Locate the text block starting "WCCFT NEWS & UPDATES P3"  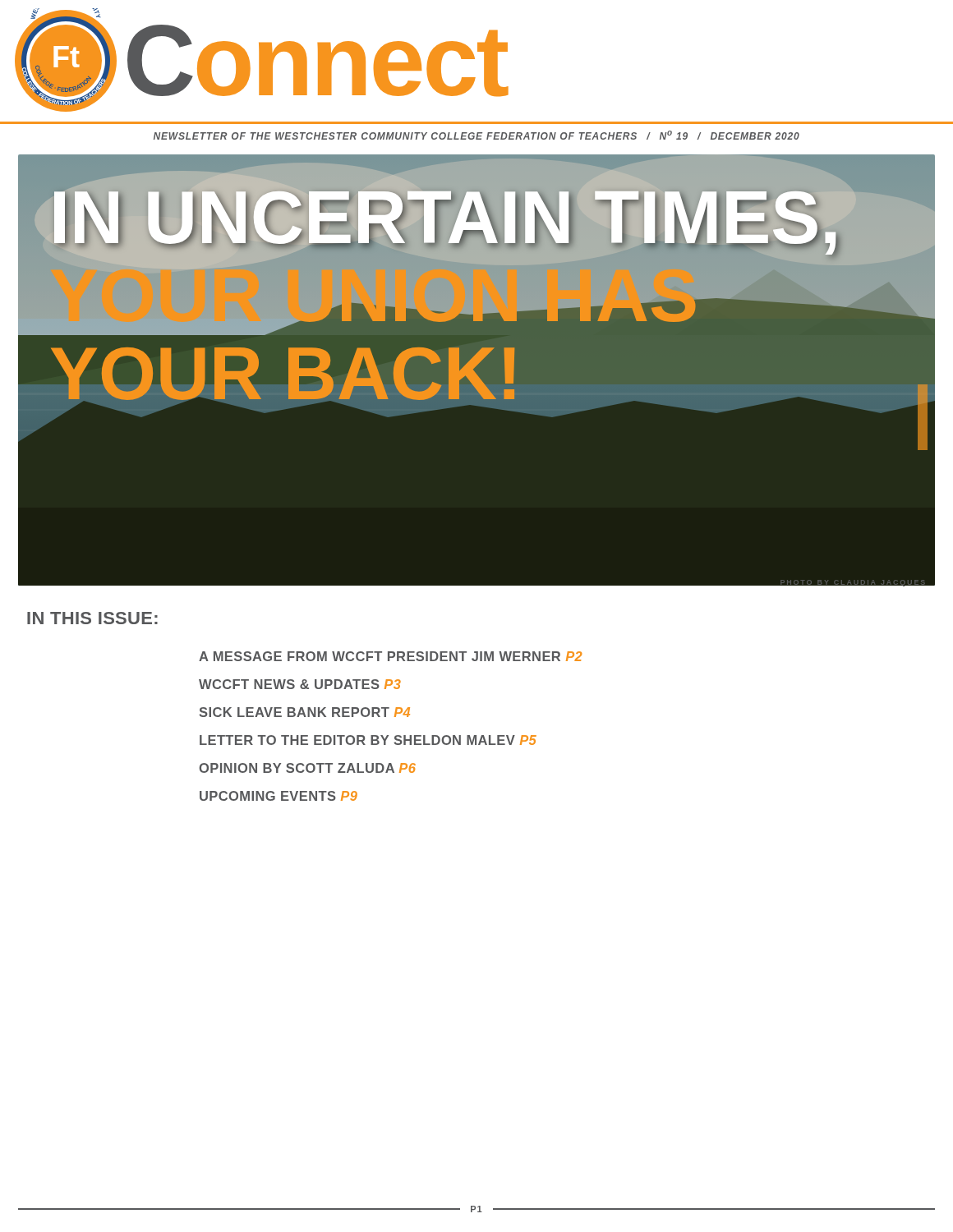click(x=300, y=684)
